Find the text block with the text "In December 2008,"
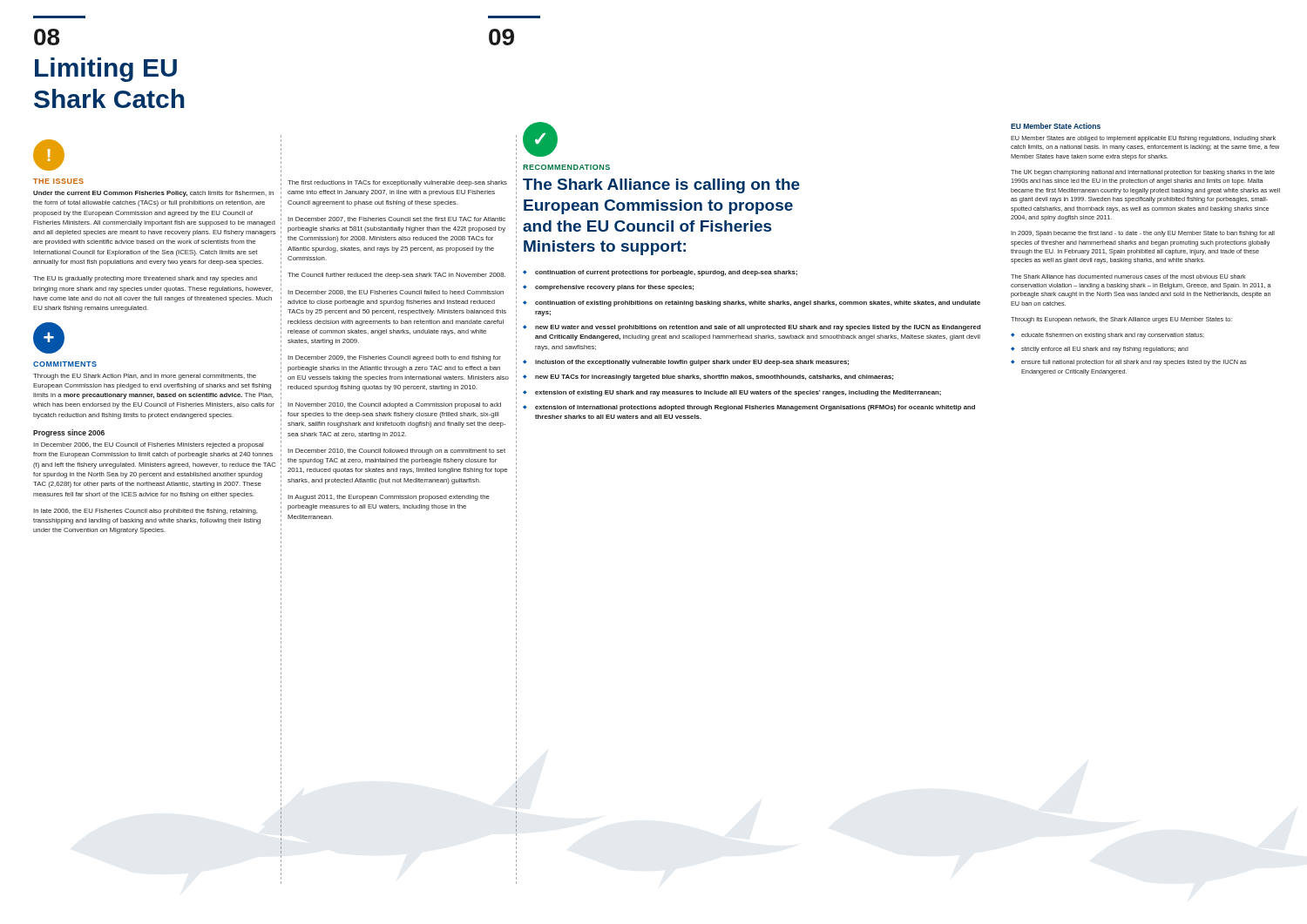This screenshot has width=1307, height=924. tap(397, 317)
